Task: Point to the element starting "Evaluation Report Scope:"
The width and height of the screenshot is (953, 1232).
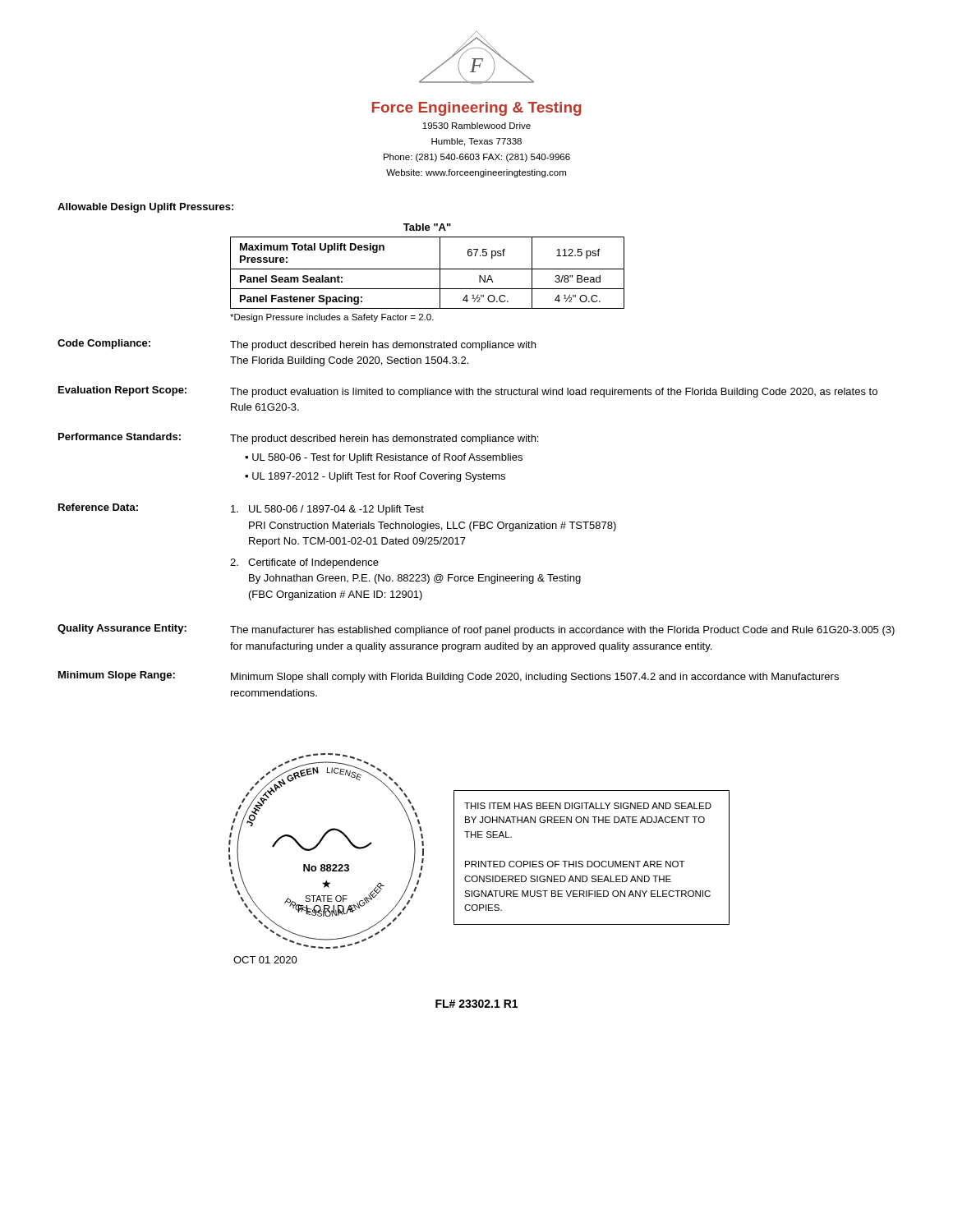Action: point(122,390)
